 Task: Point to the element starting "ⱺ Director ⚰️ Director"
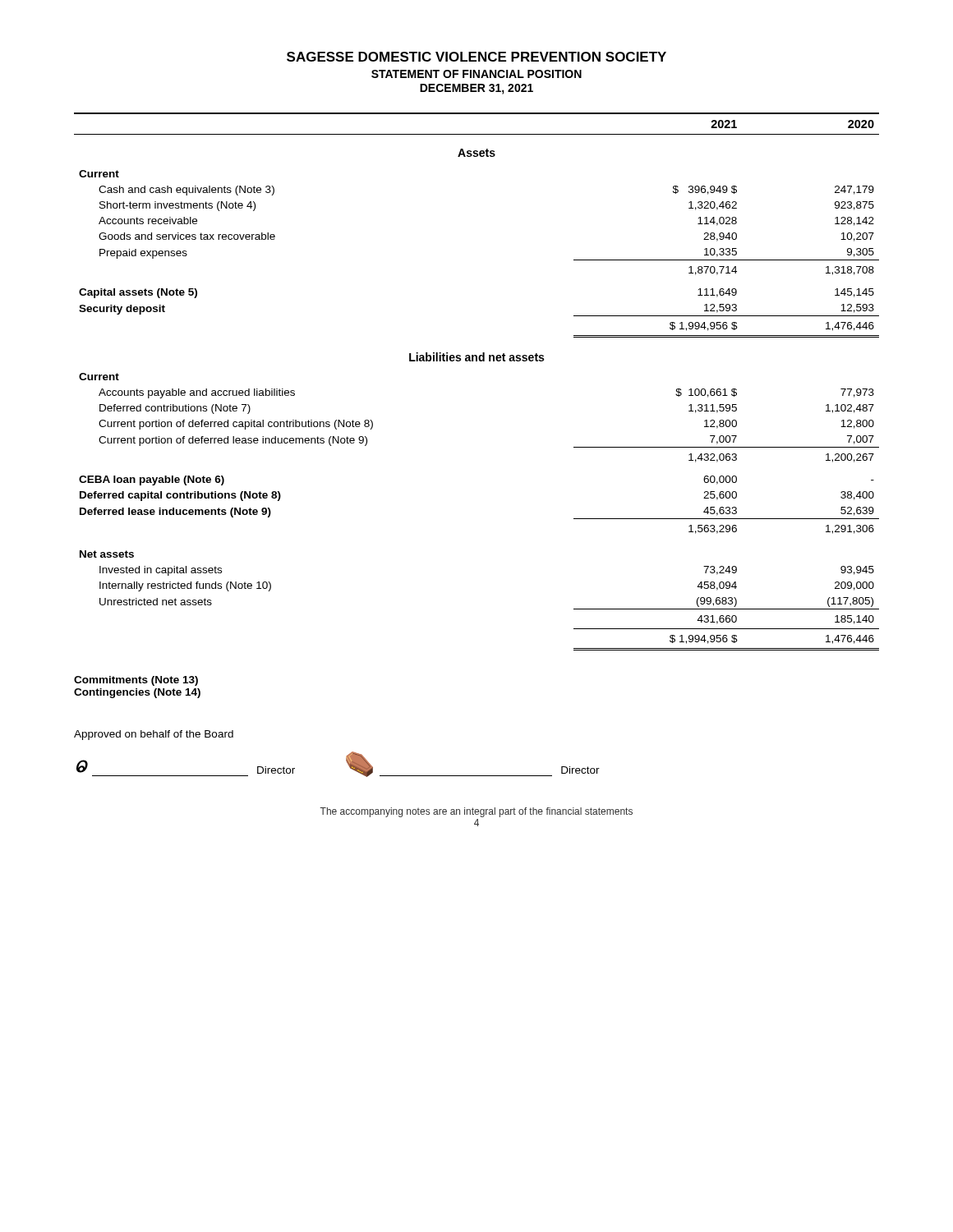tap(337, 764)
